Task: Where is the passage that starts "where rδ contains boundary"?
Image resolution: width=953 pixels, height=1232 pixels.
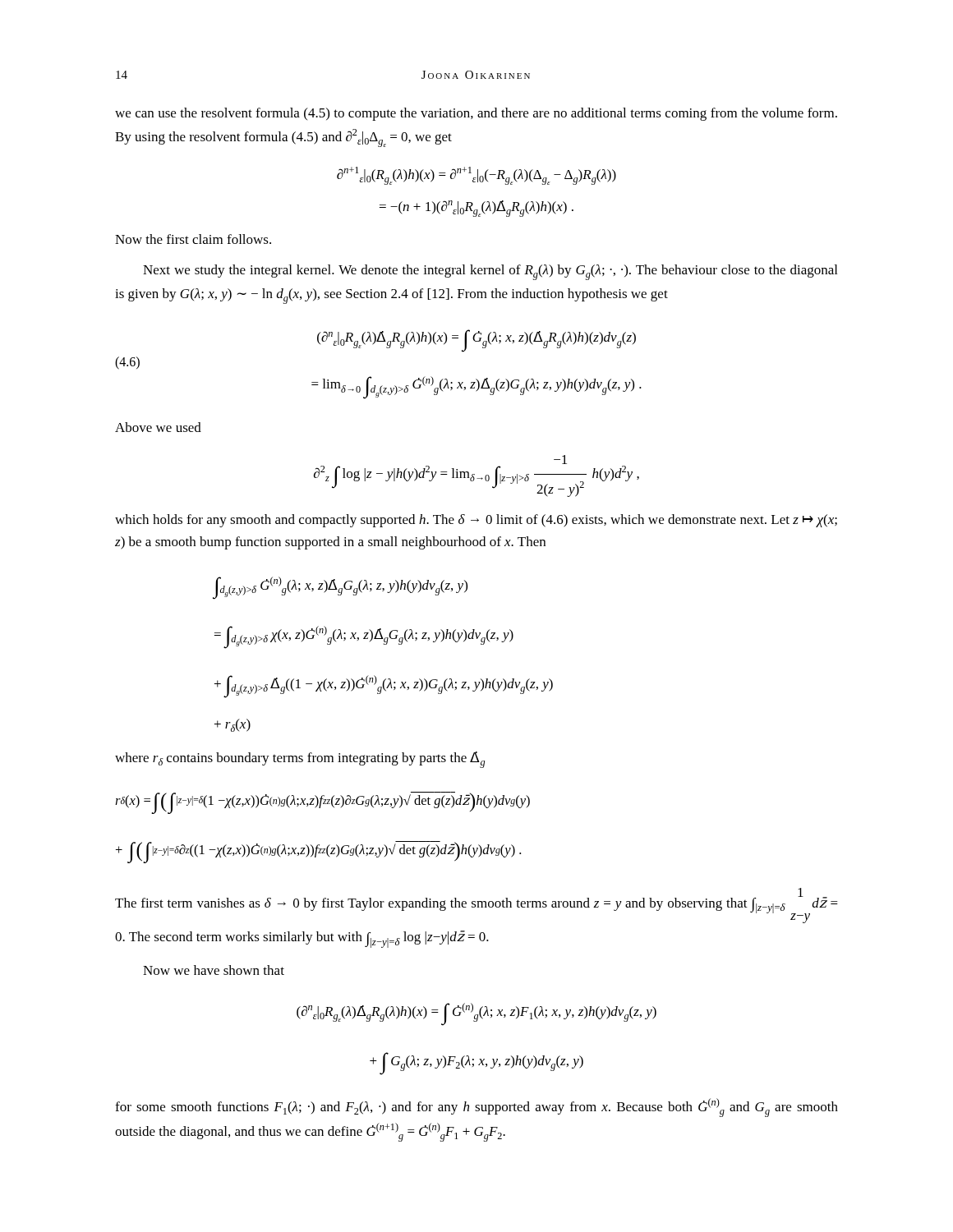Action: (300, 759)
